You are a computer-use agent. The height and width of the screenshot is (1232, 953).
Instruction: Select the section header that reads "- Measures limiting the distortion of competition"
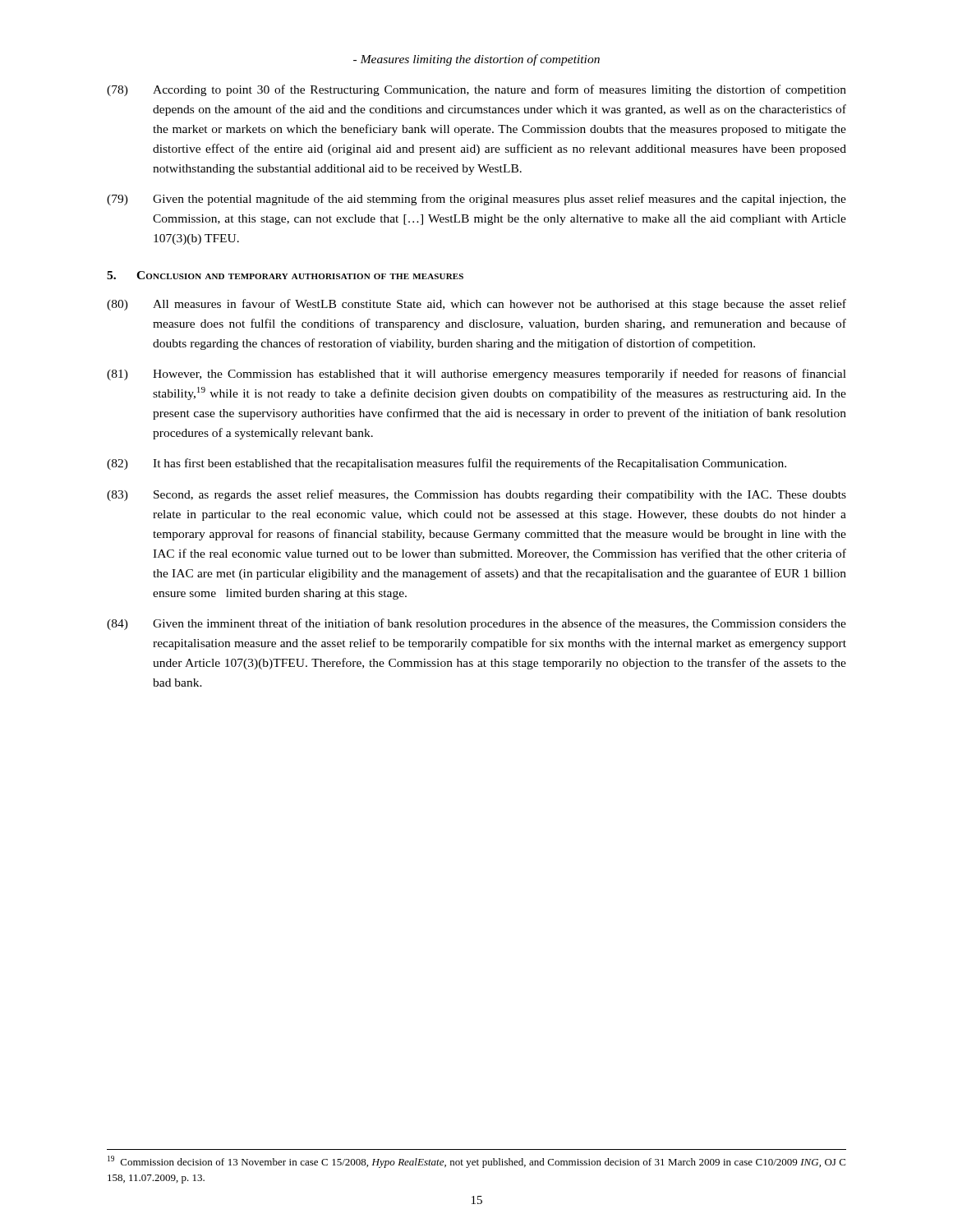476,59
